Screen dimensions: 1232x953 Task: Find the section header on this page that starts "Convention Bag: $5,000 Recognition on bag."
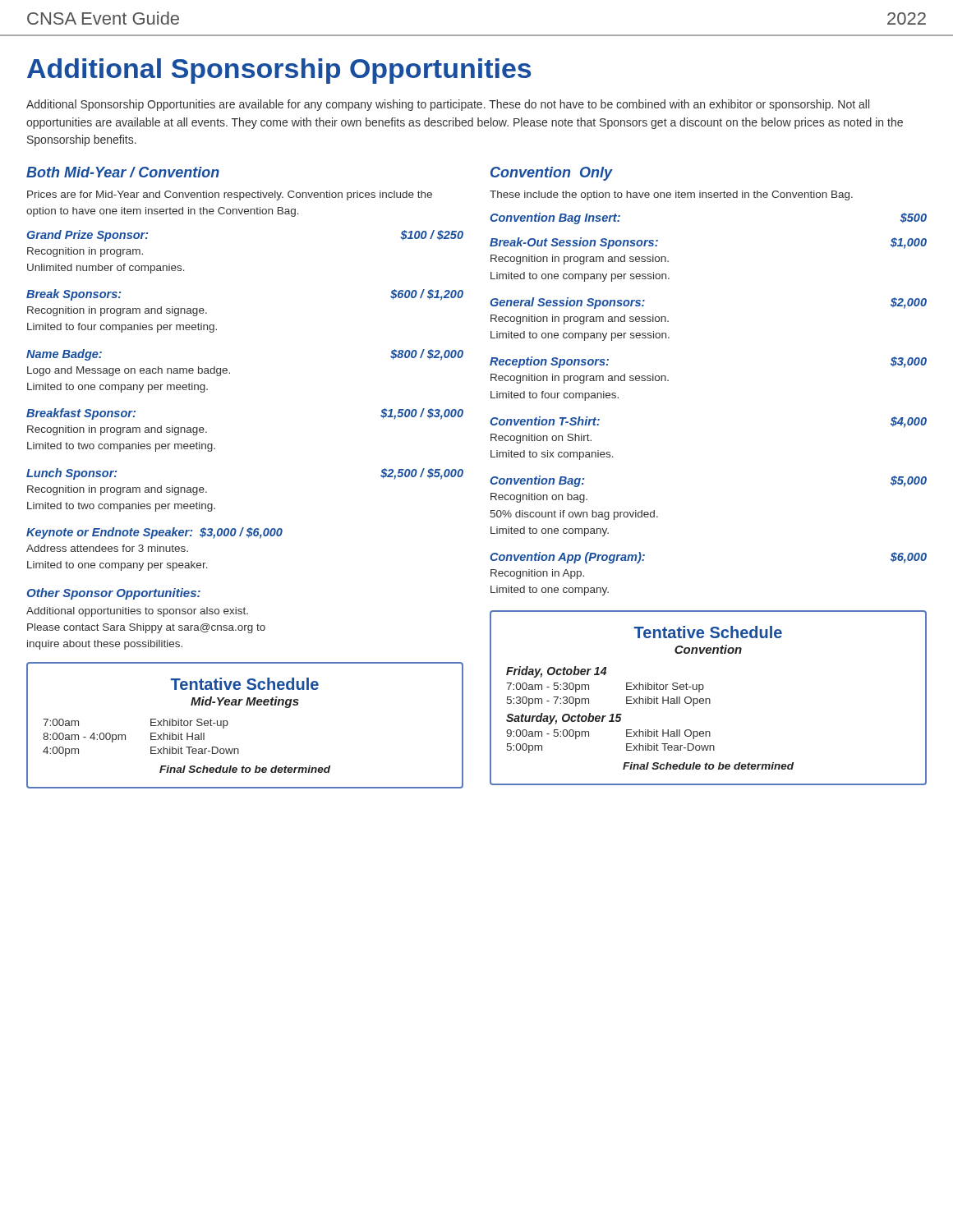click(543, 481)
